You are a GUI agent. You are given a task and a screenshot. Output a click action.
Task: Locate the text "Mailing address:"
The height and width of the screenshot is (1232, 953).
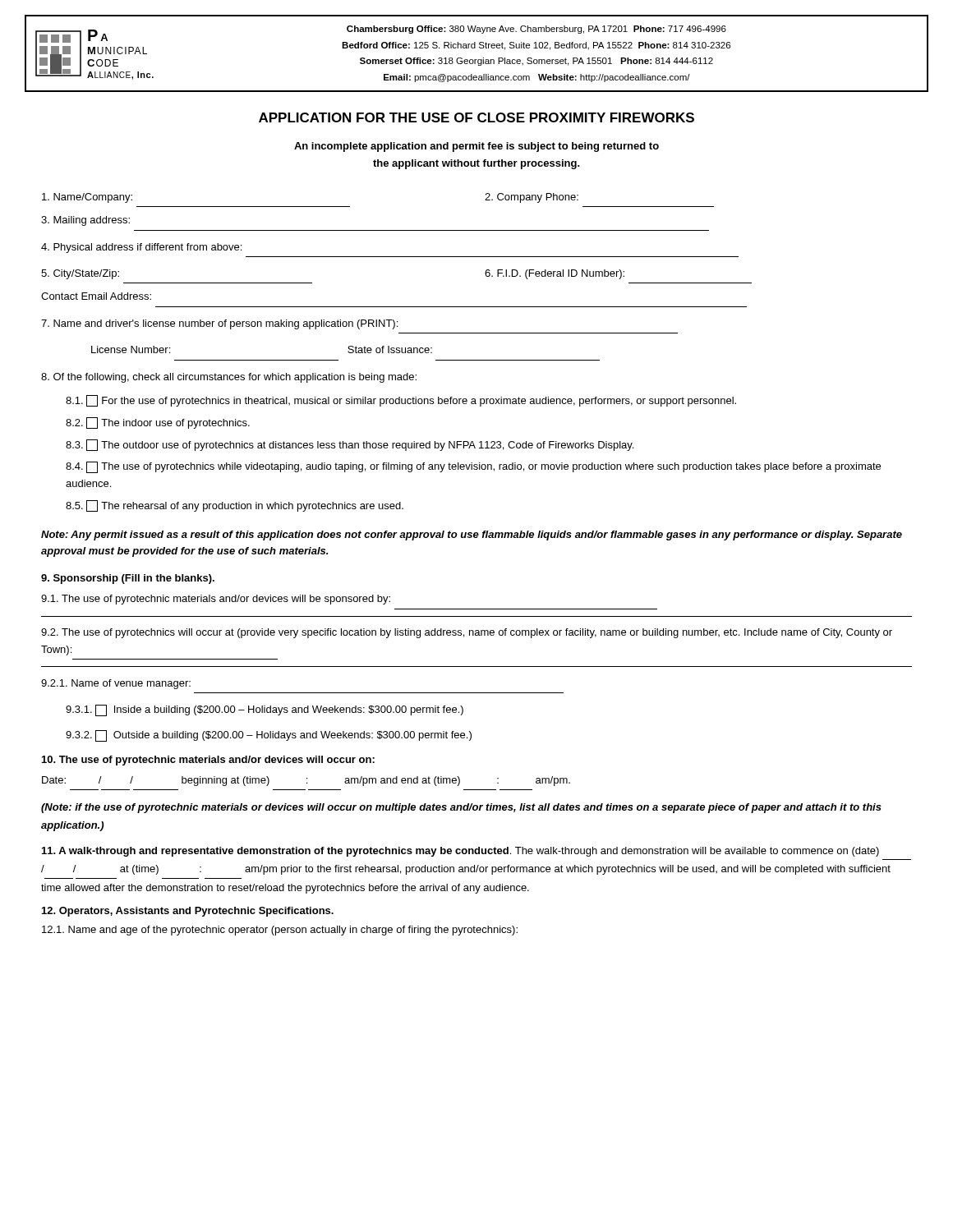pos(375,220)
